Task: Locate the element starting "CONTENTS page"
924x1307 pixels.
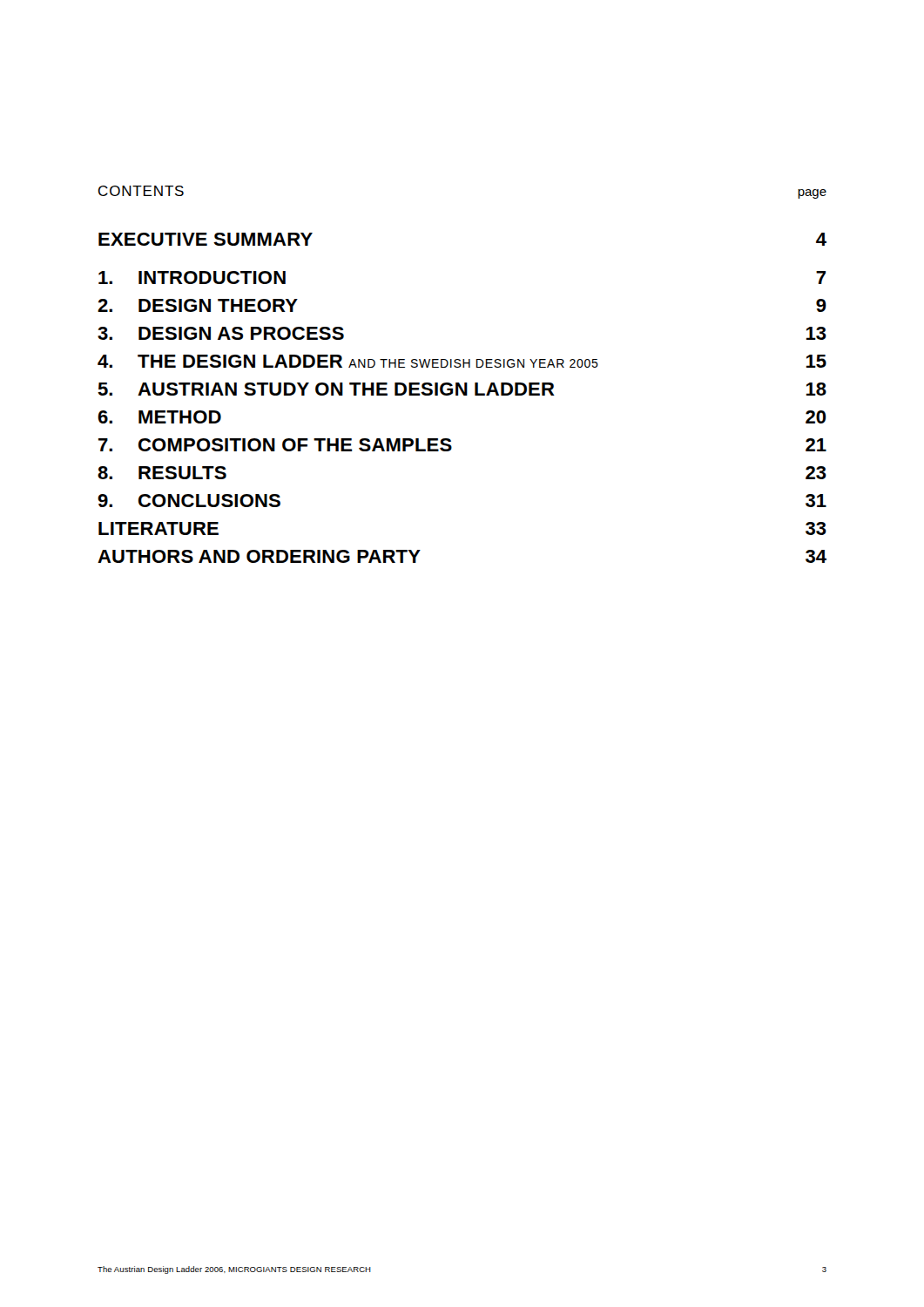Action: (x=137, y=192)
